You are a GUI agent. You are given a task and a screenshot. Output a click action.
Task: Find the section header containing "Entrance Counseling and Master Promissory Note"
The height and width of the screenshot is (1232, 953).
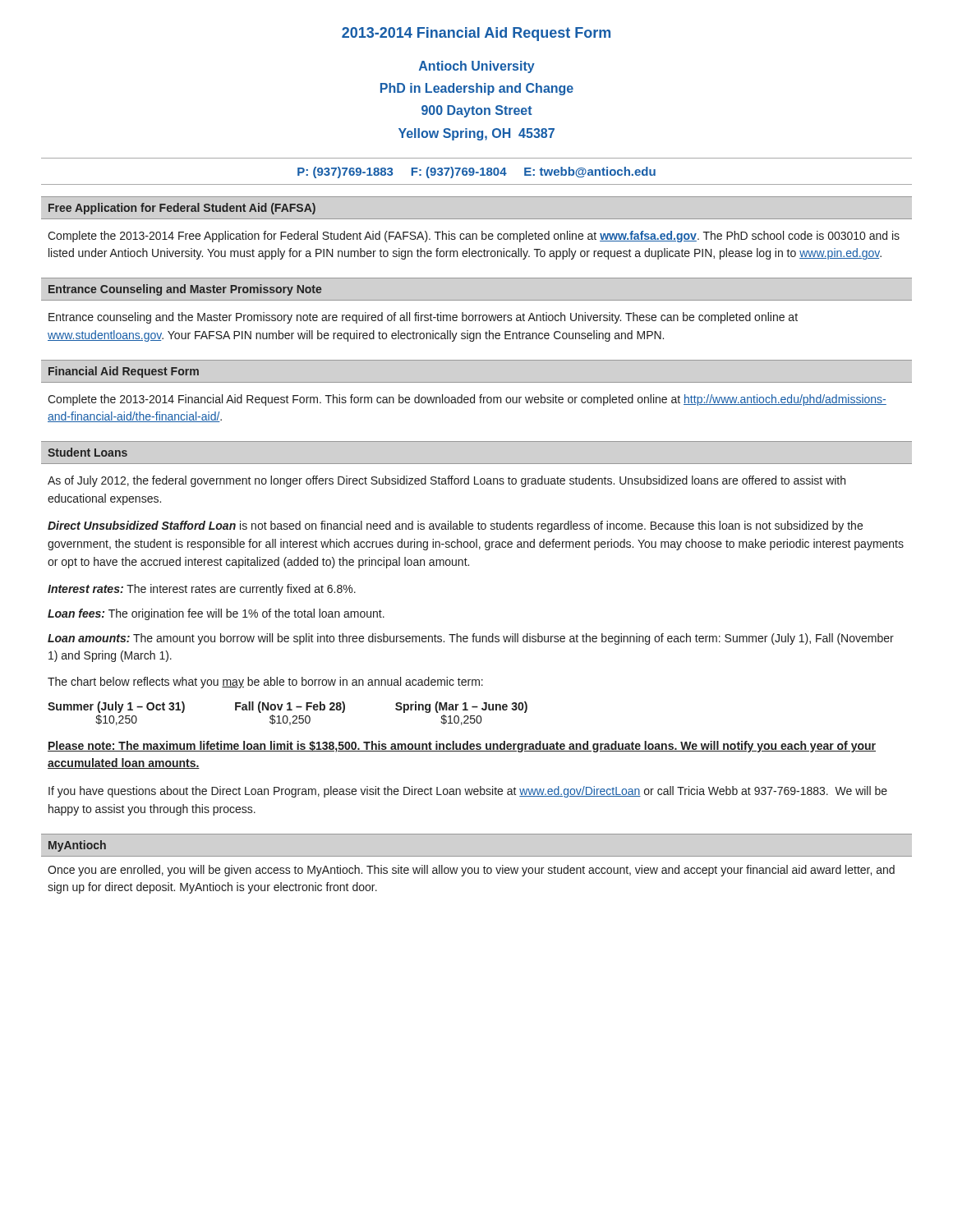185,289
